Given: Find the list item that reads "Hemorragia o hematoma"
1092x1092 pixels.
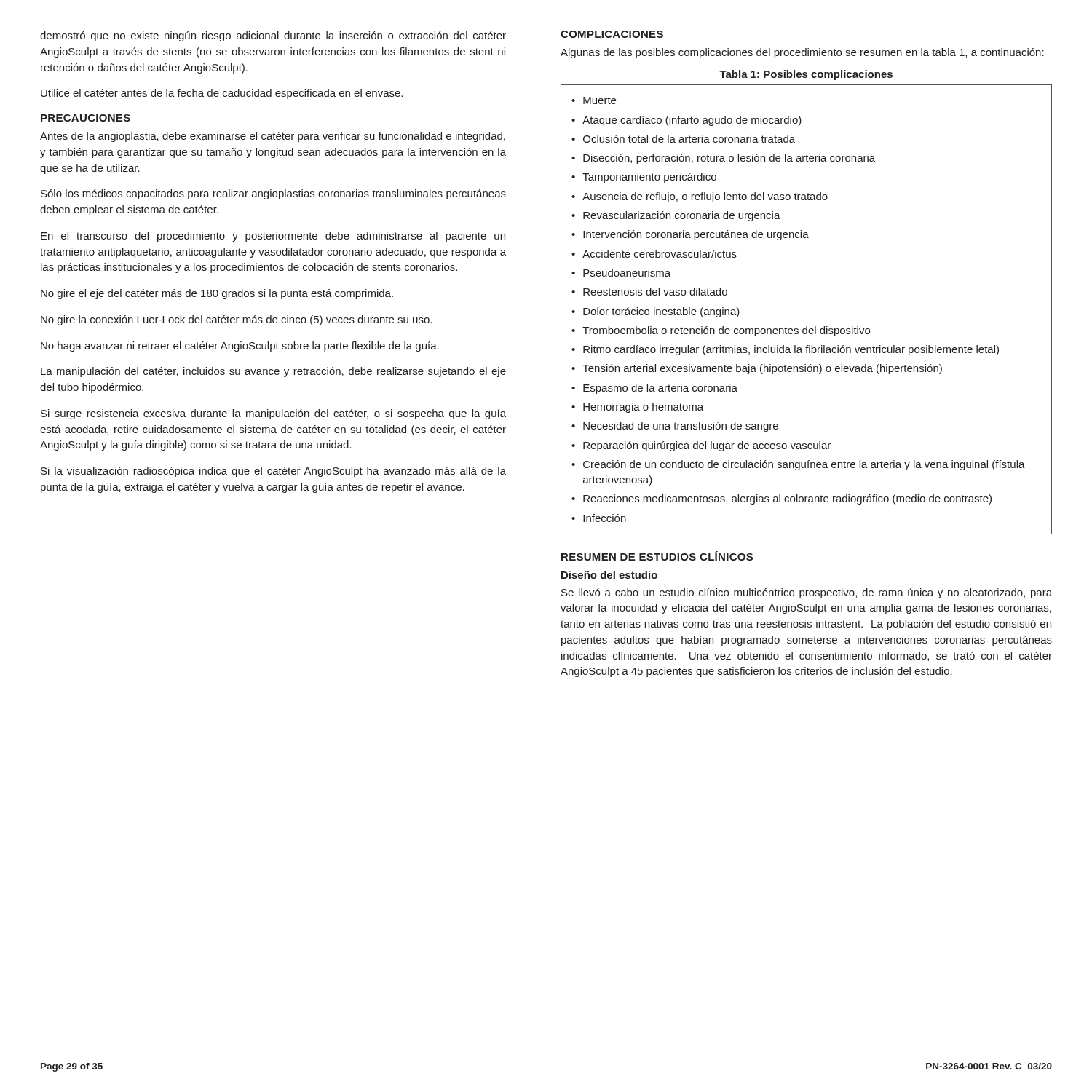Looking at the screenshot, I should click(x=643, y=407).
